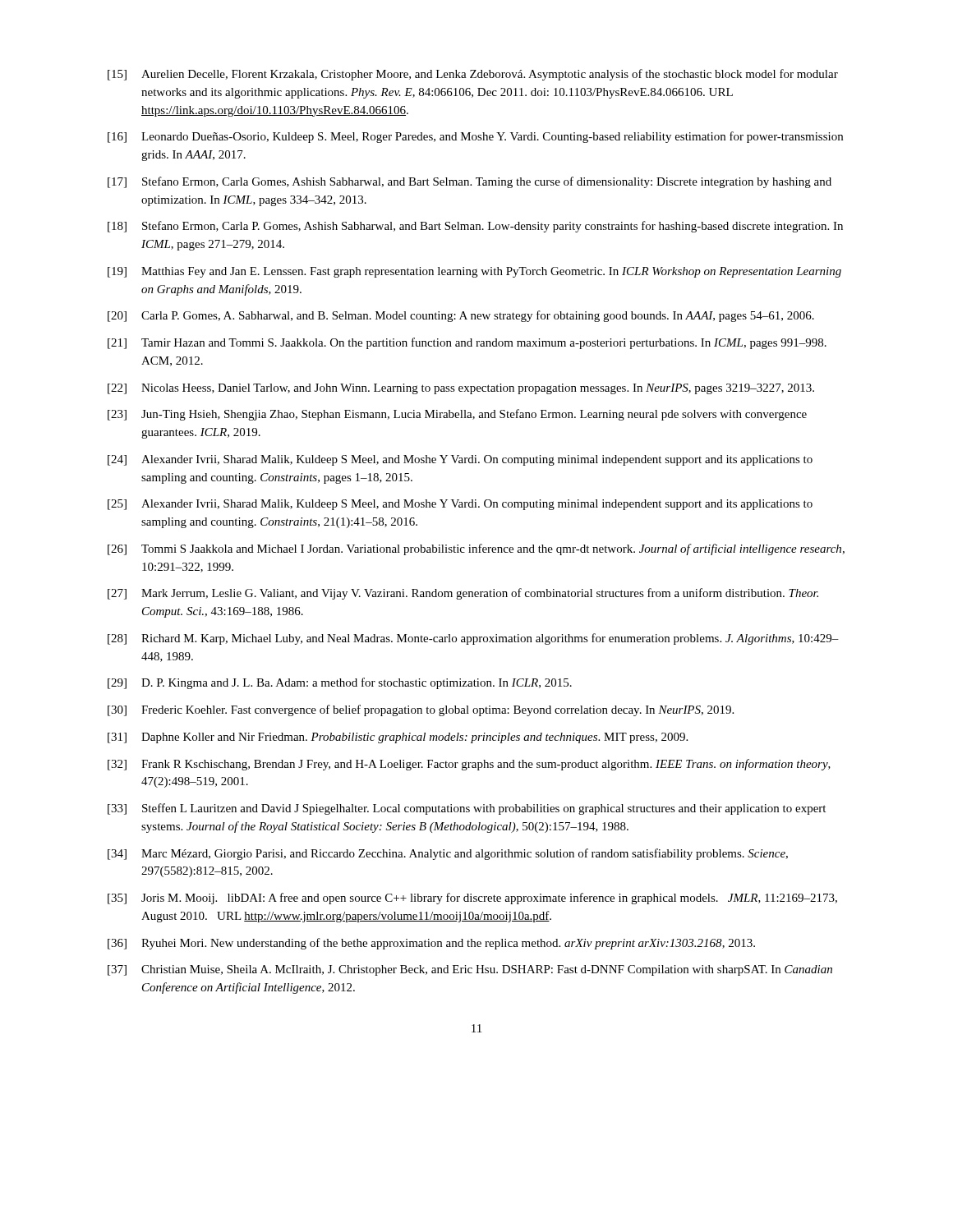The image size is (953, 1232).
Task: Locate the list item containing "[33] Steffen L Lauritzen and David J Spiegelhalter."
Action: (x=476, y=818)
